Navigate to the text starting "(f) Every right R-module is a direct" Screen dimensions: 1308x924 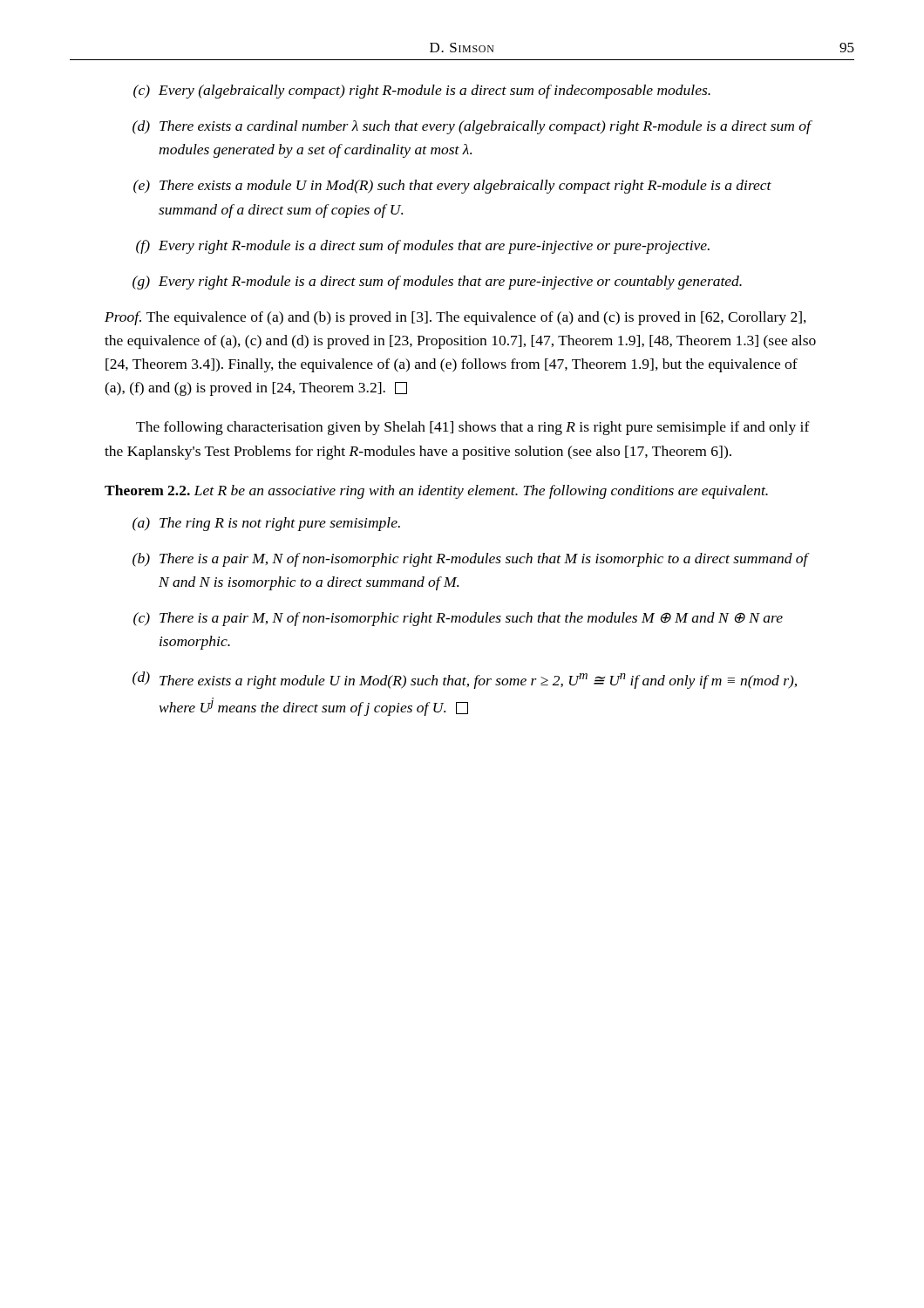pyautogui.click(x=462, y=245)
